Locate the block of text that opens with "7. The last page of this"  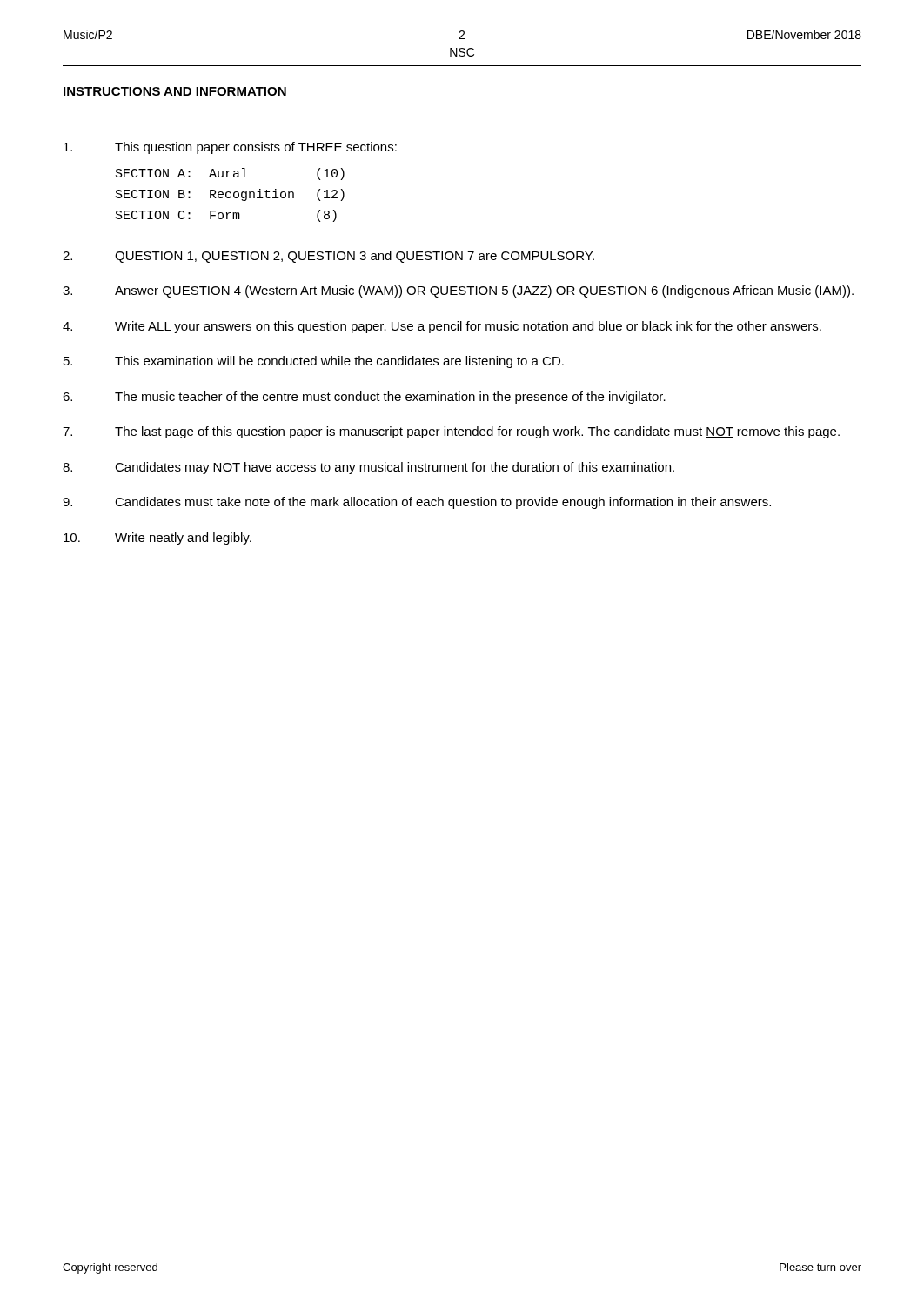(x=462, y=432)
